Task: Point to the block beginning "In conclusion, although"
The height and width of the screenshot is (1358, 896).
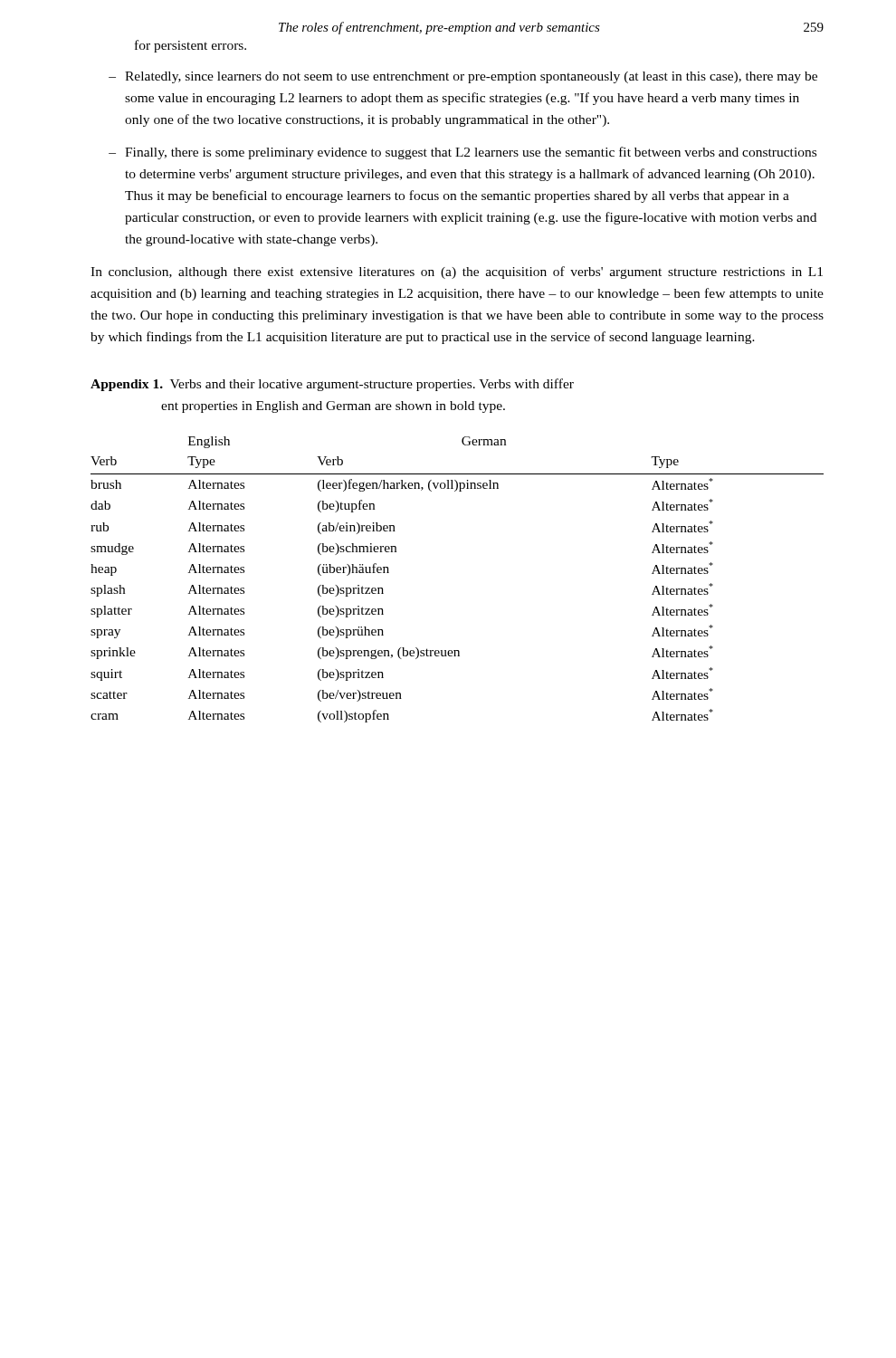Action: [457, 304]
